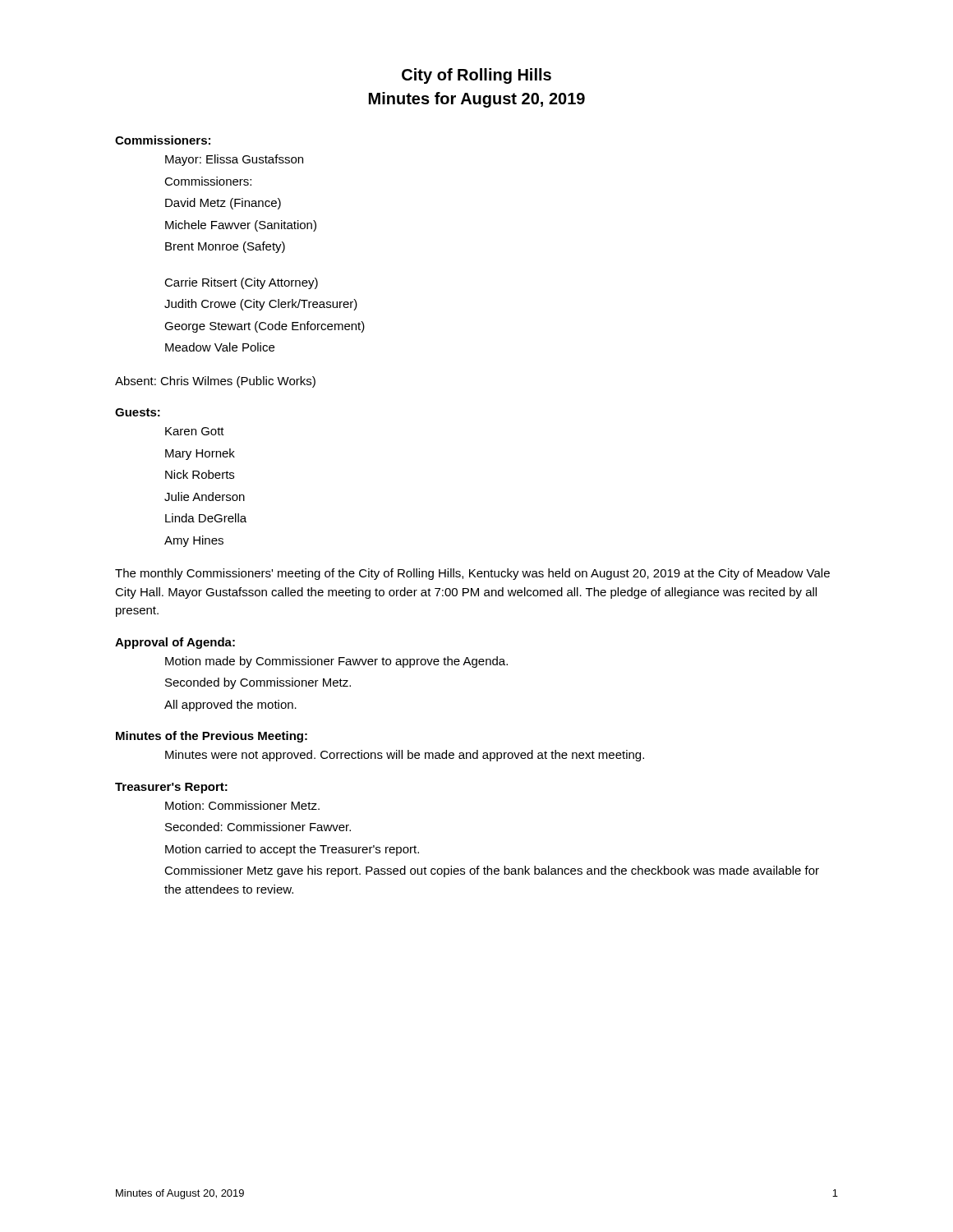
Task: Locate the title containing "Minutes for August"
Action: 476,99
